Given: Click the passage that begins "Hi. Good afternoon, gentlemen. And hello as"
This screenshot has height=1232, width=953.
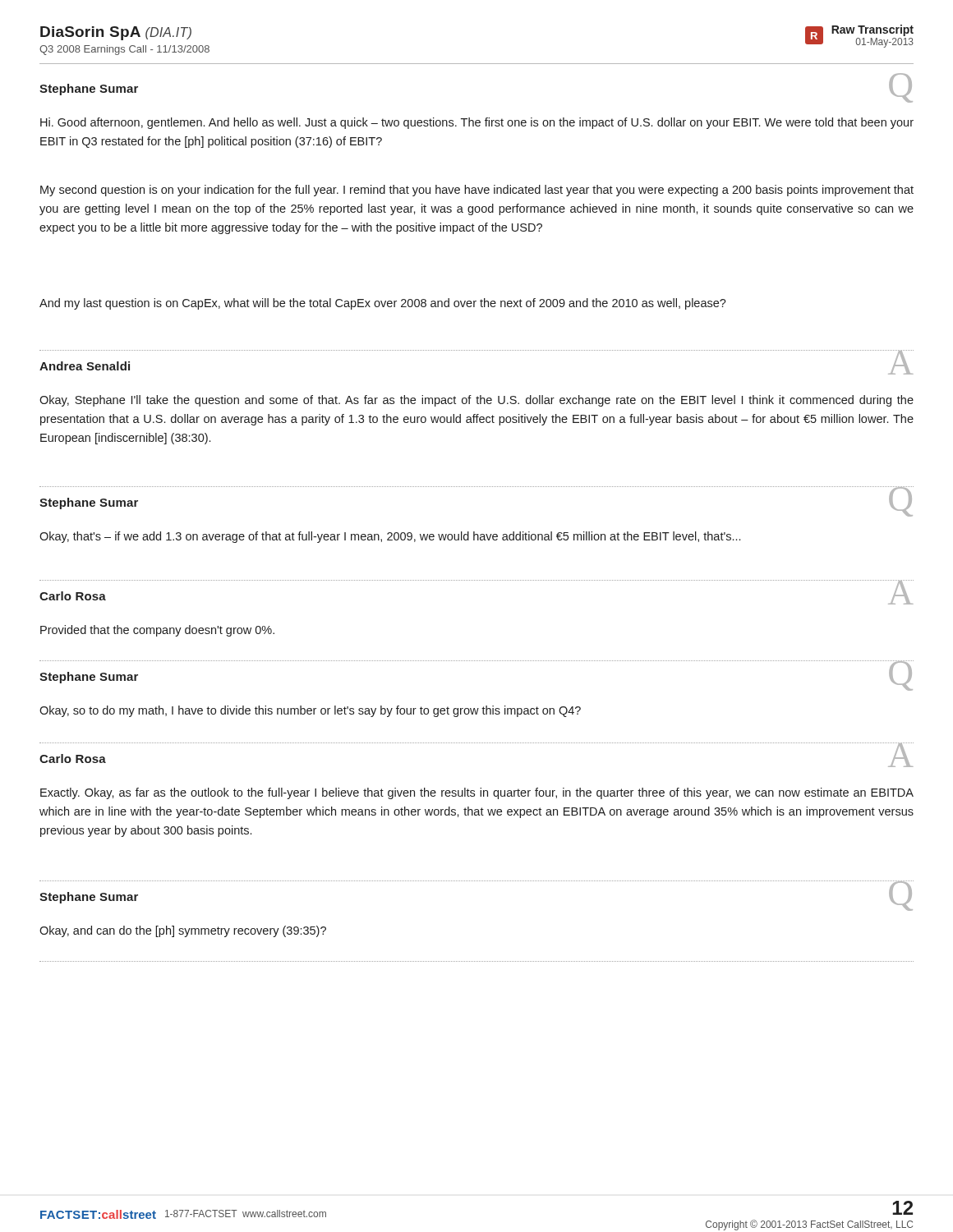Looking at the screenshot, I should [476, 132].
